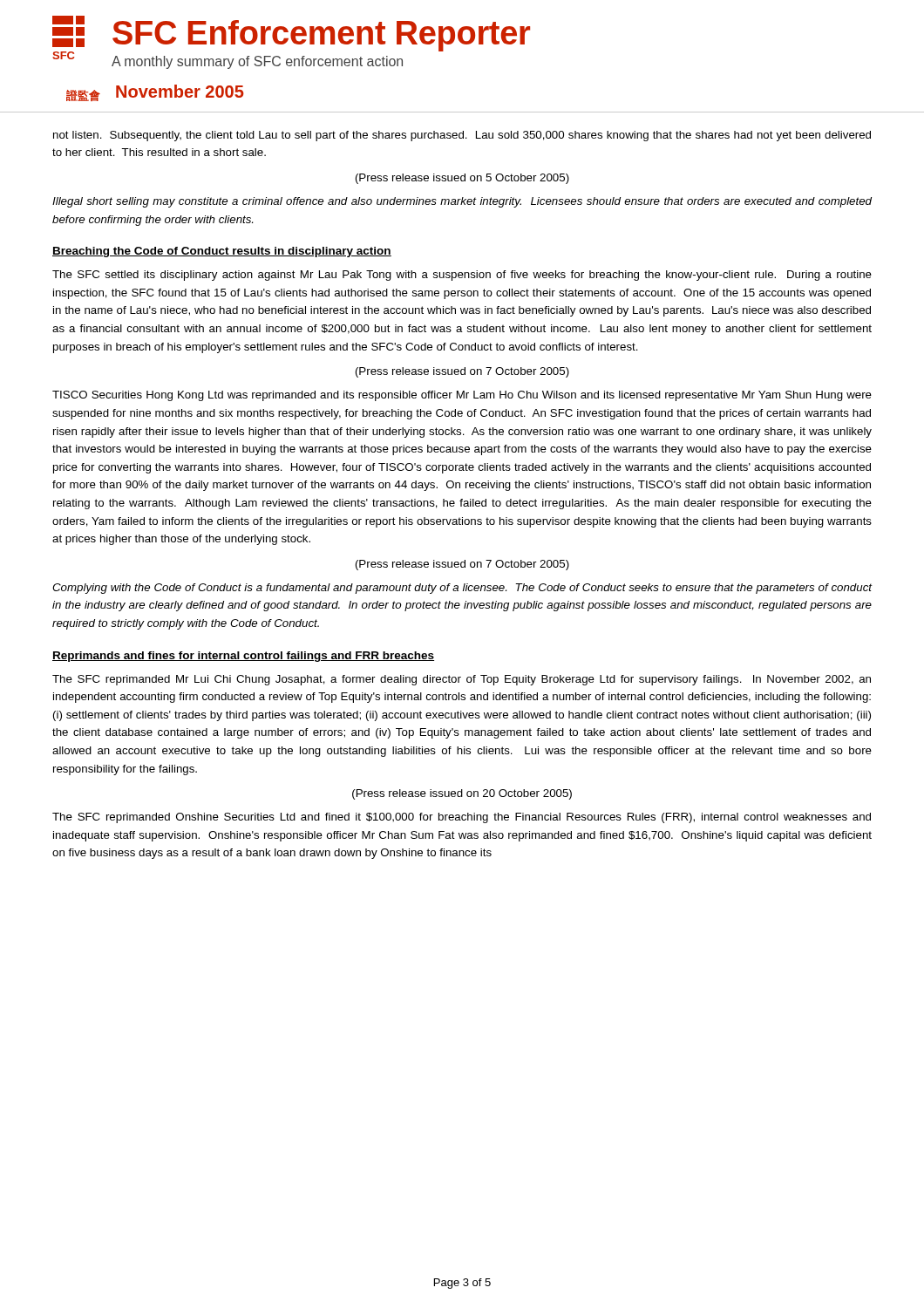Locate the text block with the text "The SFC reprimanded Mr Lui Chi"
The height and width of the screenshot is (1308, 924).
coord(462,723)
